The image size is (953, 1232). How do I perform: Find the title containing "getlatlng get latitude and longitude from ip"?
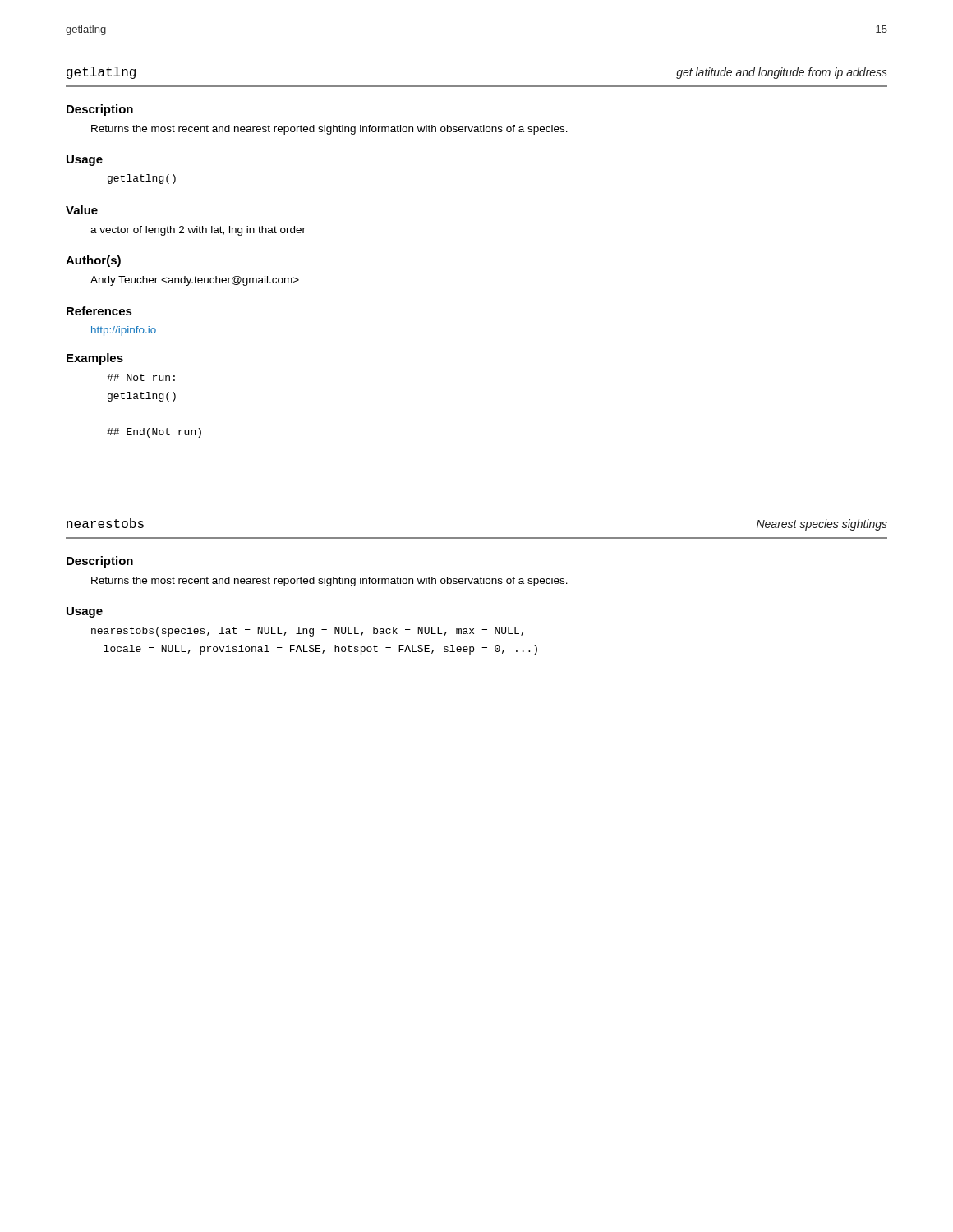point(101,72)
